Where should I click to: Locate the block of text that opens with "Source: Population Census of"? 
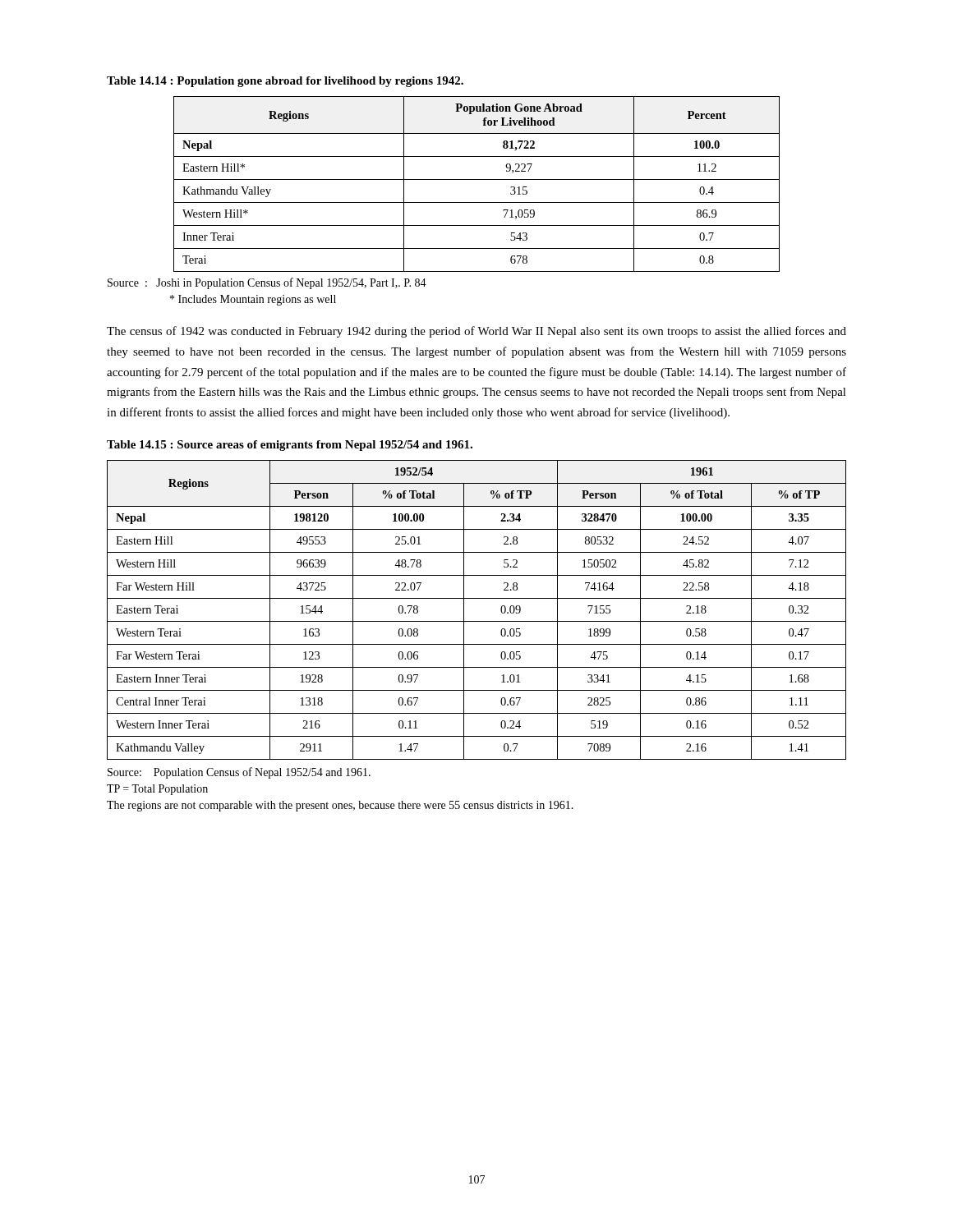(x=239, y=773)
